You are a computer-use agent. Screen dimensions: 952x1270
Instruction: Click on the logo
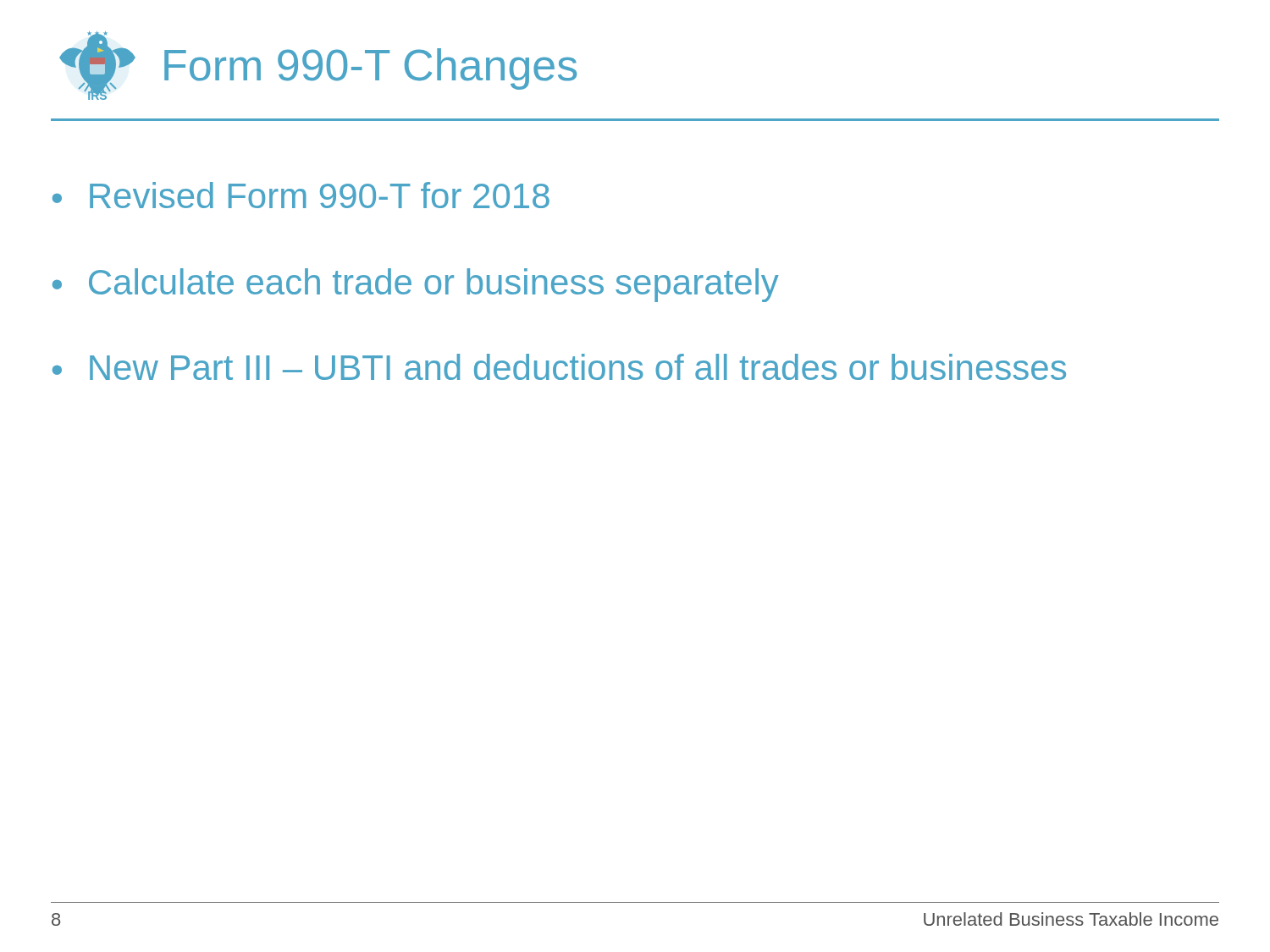pyautogui.click(x=97, y=65)
